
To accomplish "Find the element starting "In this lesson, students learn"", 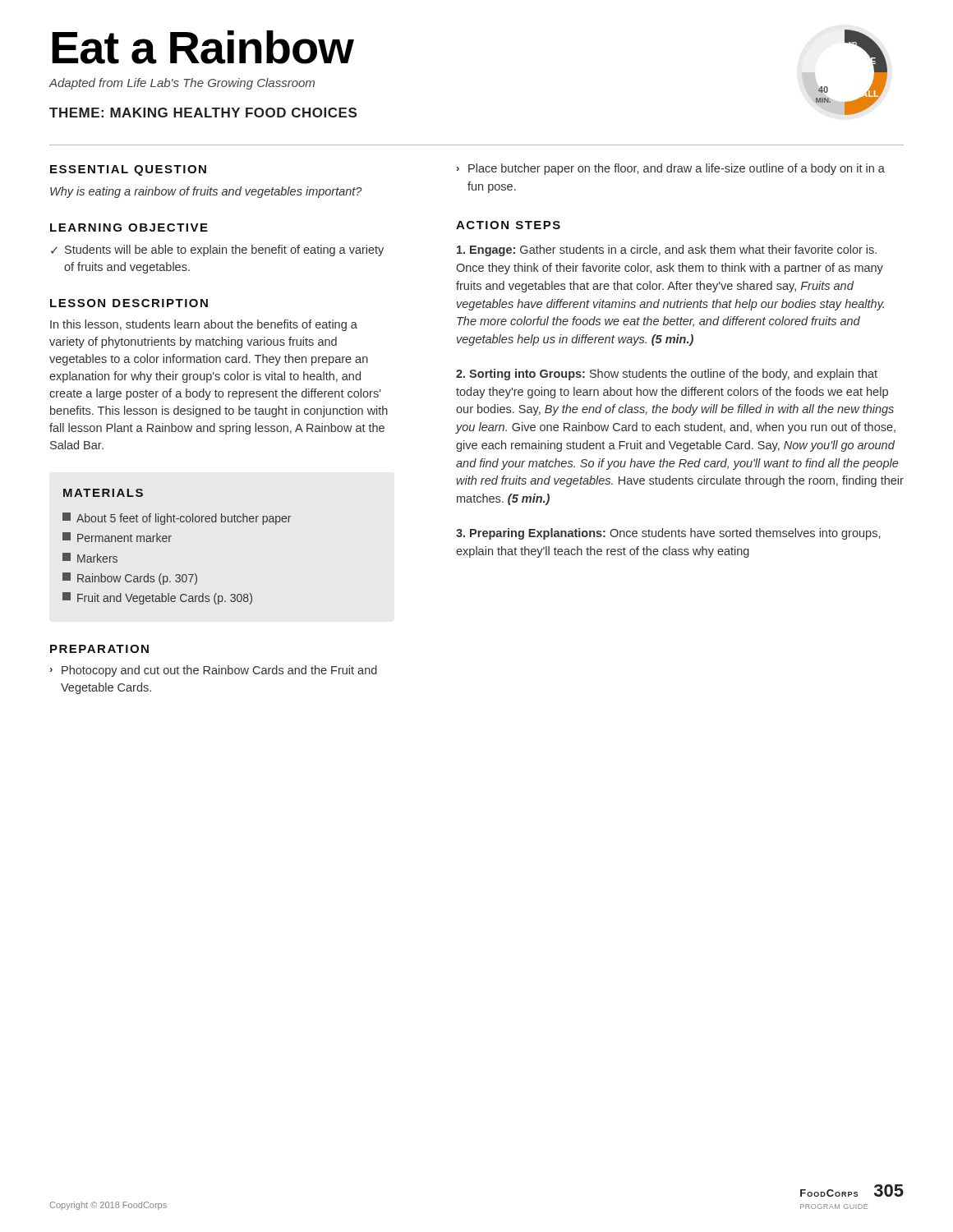I will (219, 385).
